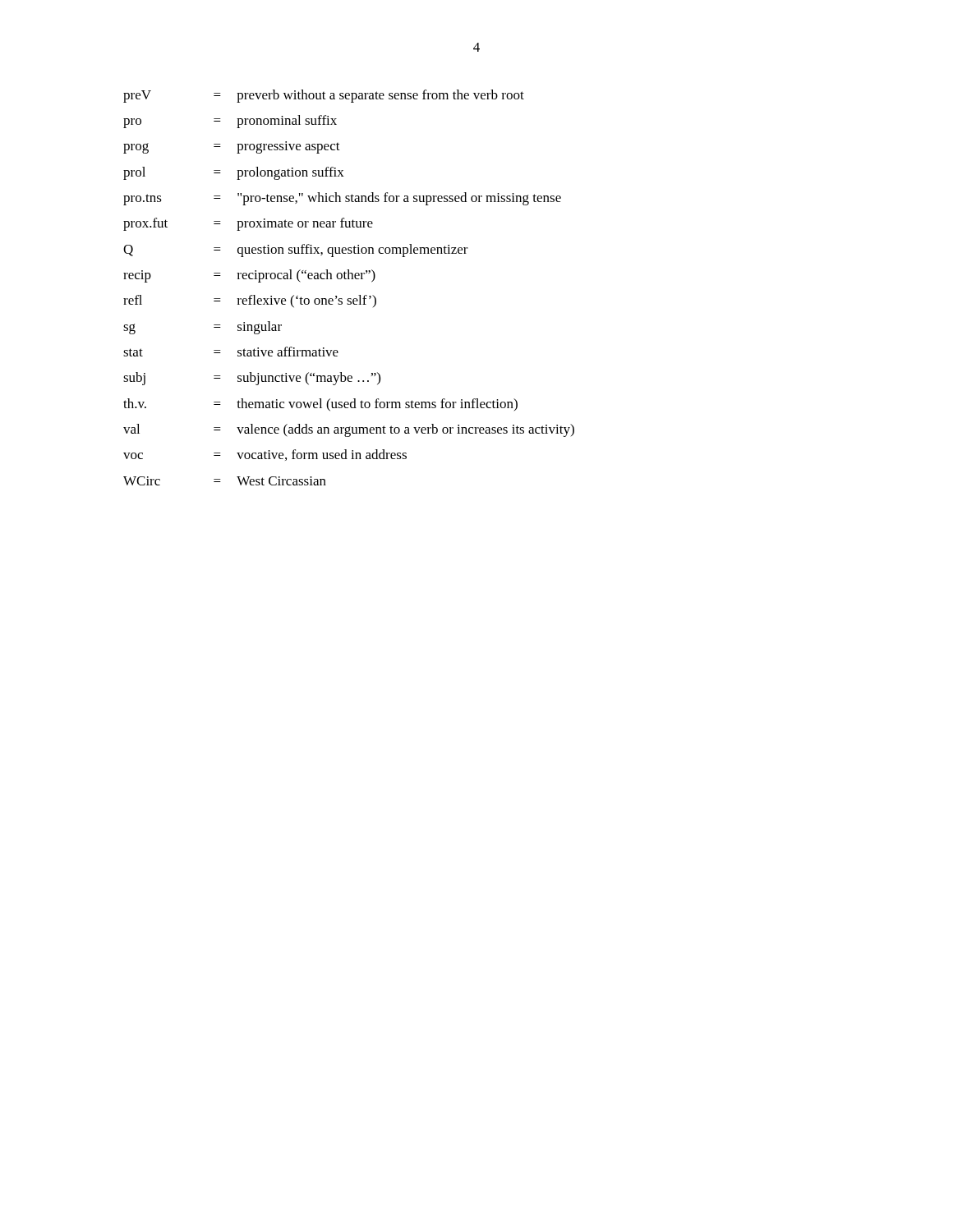The width and height of the screenshot is (953, 1232).
Task: Click on the passage starting "th.v. = thematic"
Action: coord(476,404)
